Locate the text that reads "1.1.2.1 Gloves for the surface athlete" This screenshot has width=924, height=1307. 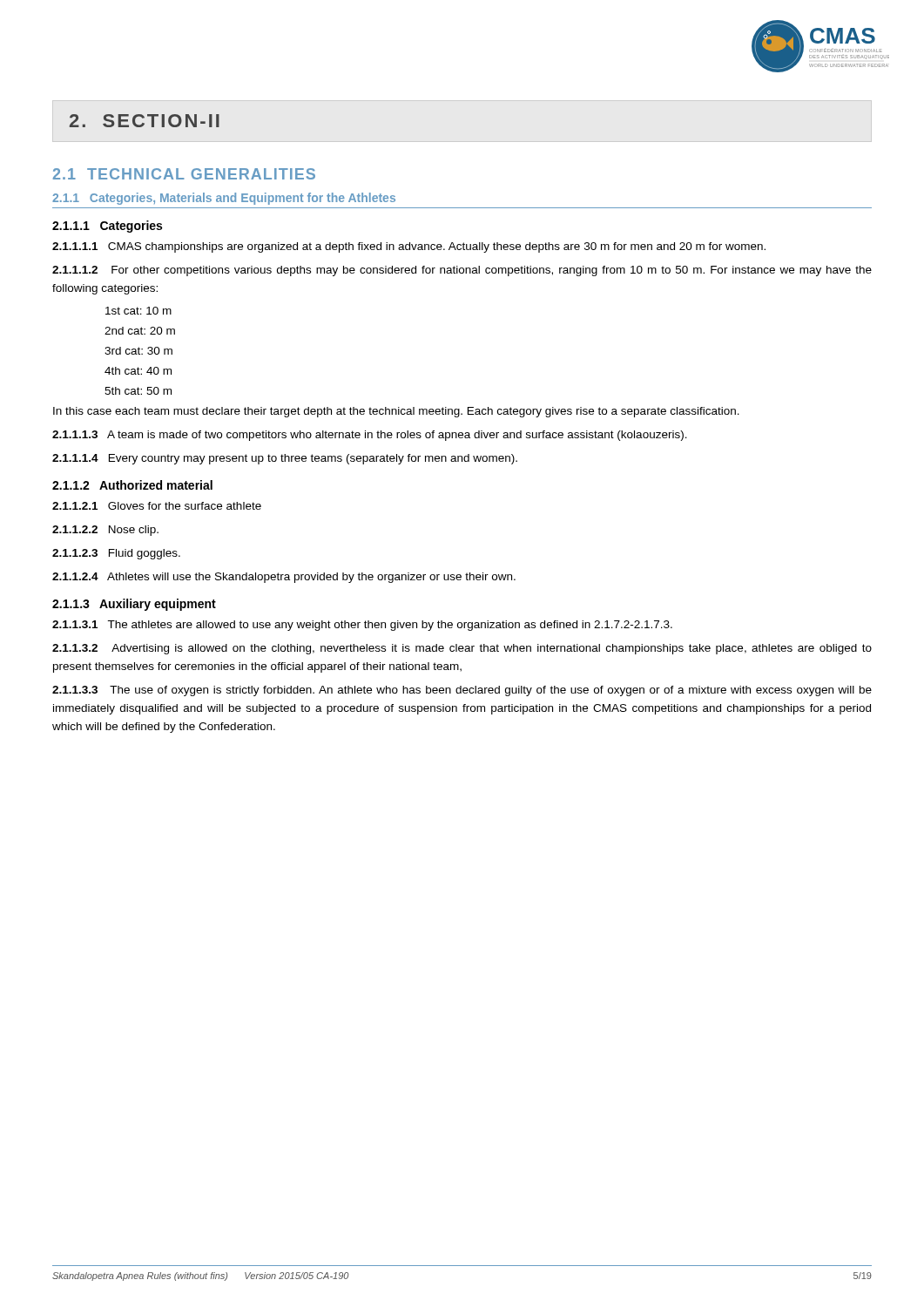pos(157,506)
